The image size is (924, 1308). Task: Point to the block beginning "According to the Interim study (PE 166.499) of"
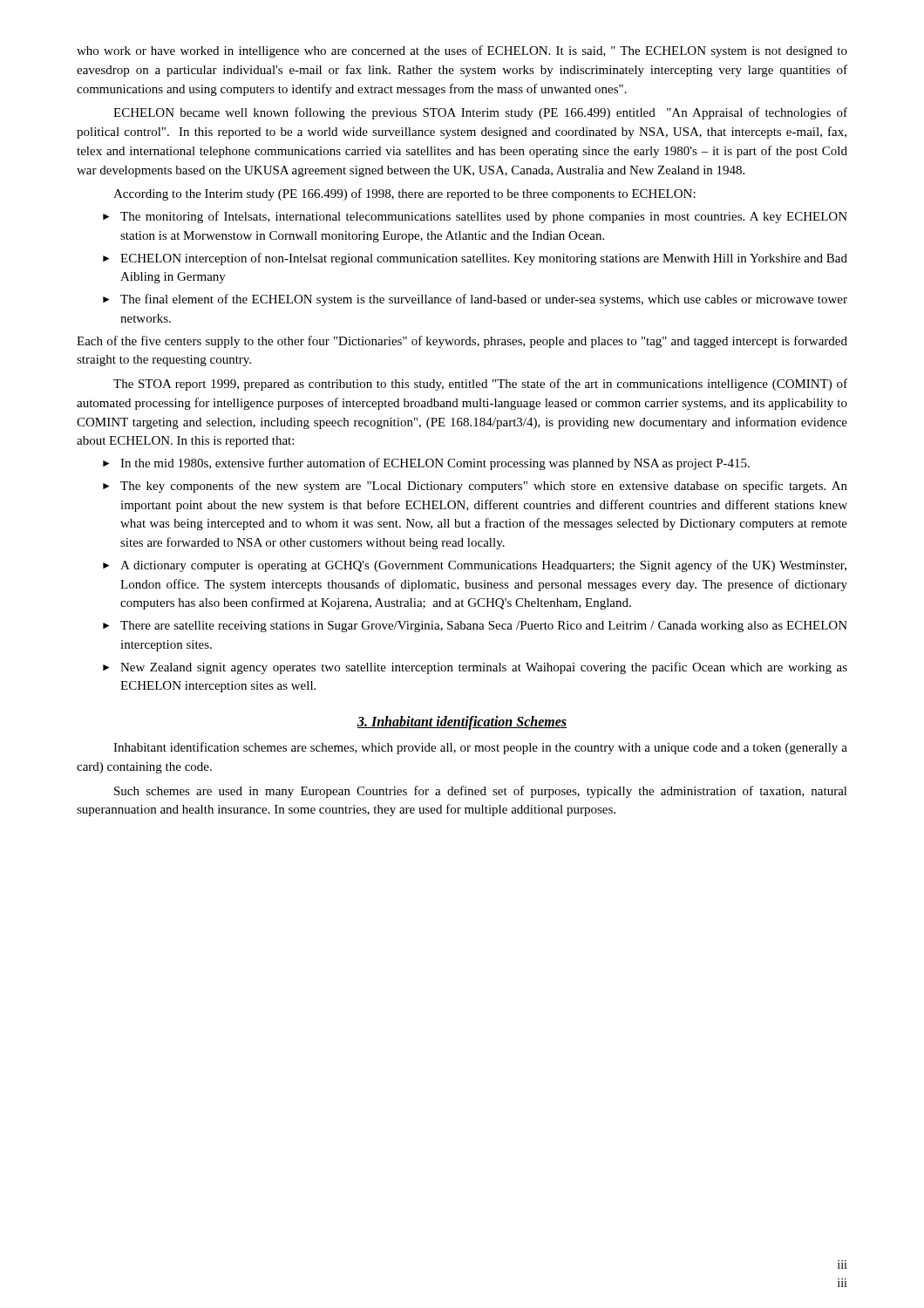[462, 195]
